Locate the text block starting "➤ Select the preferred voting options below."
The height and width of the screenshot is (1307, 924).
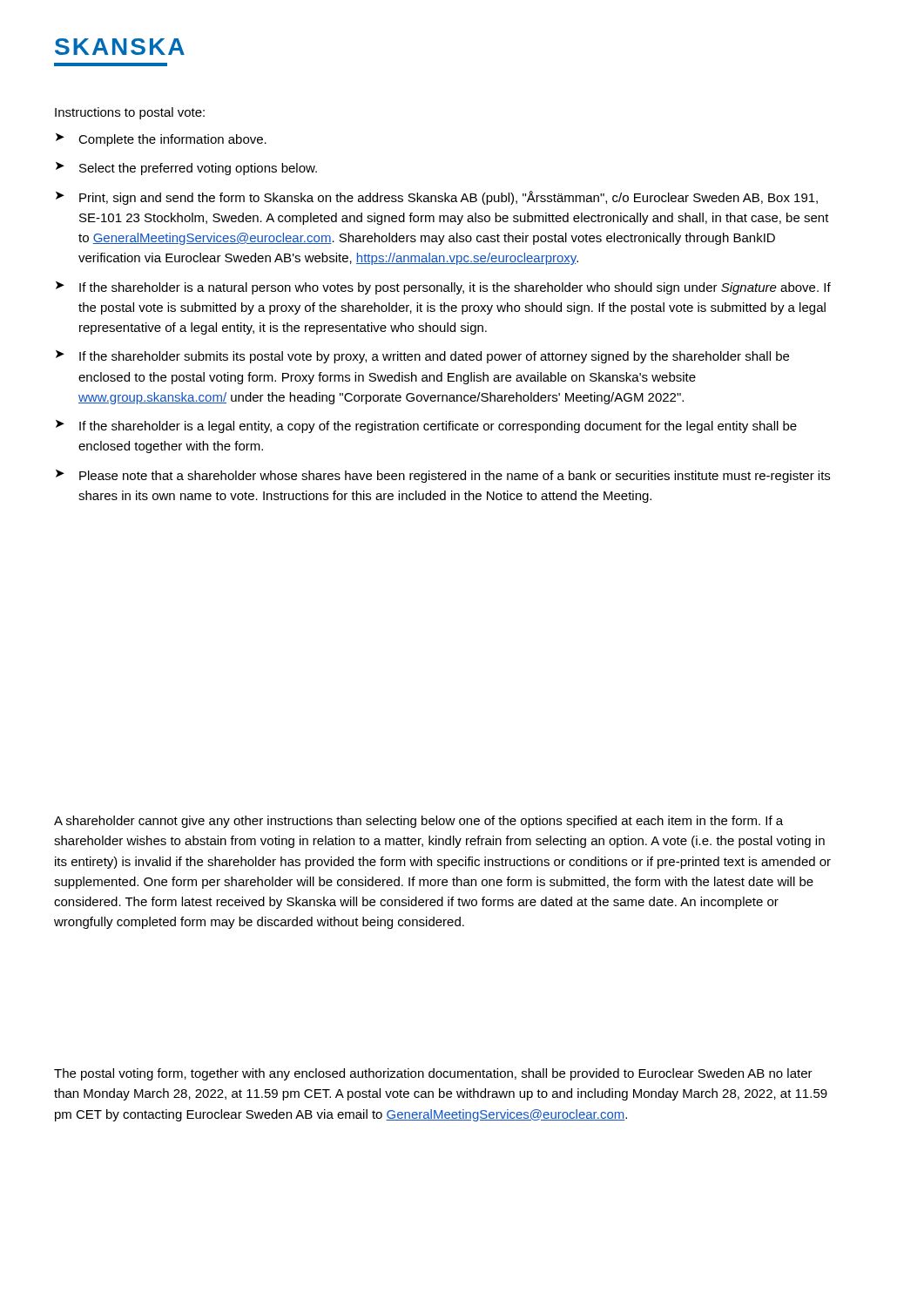point(186,168)
